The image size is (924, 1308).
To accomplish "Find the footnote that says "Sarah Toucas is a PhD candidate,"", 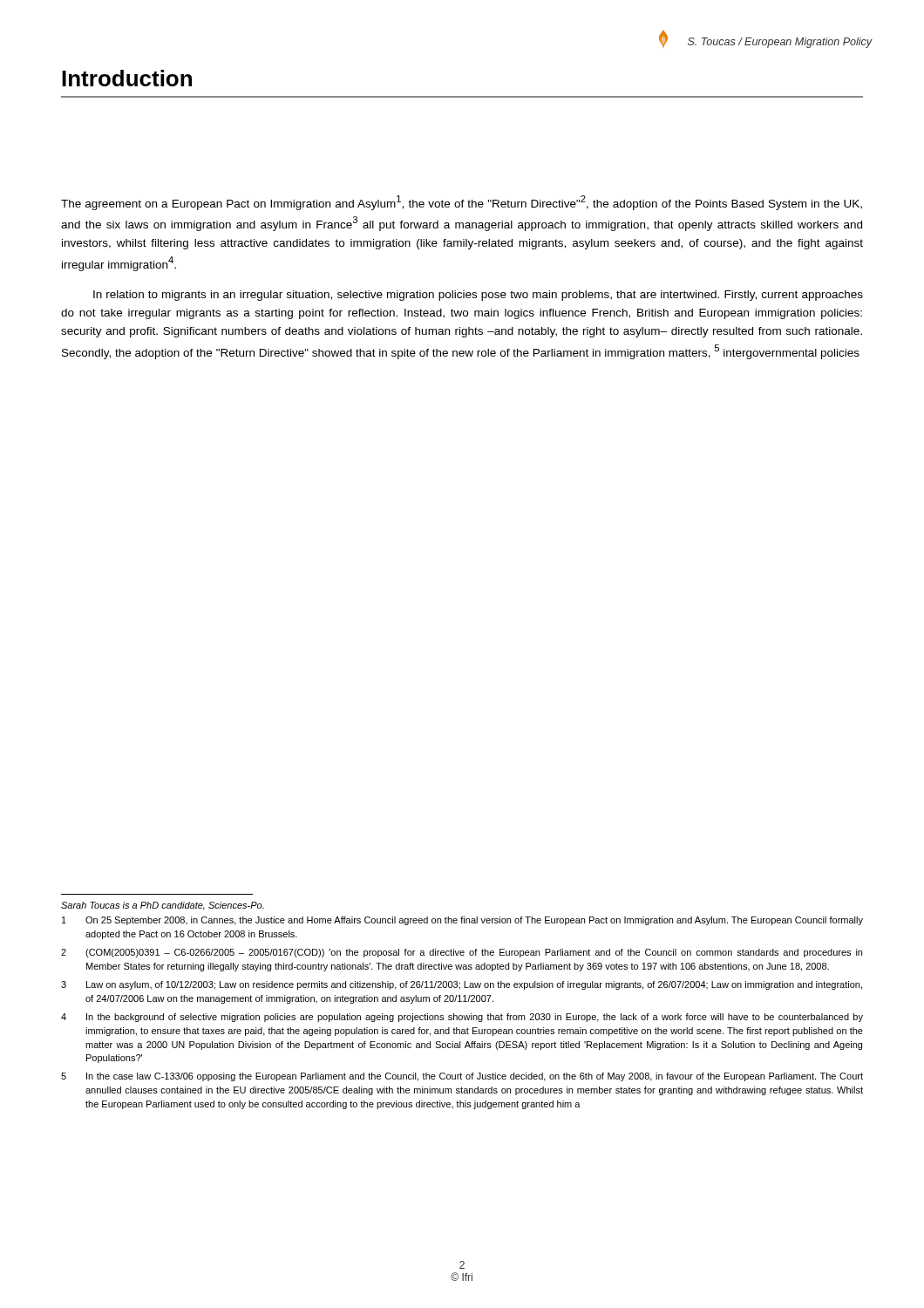I will [163, 905].
